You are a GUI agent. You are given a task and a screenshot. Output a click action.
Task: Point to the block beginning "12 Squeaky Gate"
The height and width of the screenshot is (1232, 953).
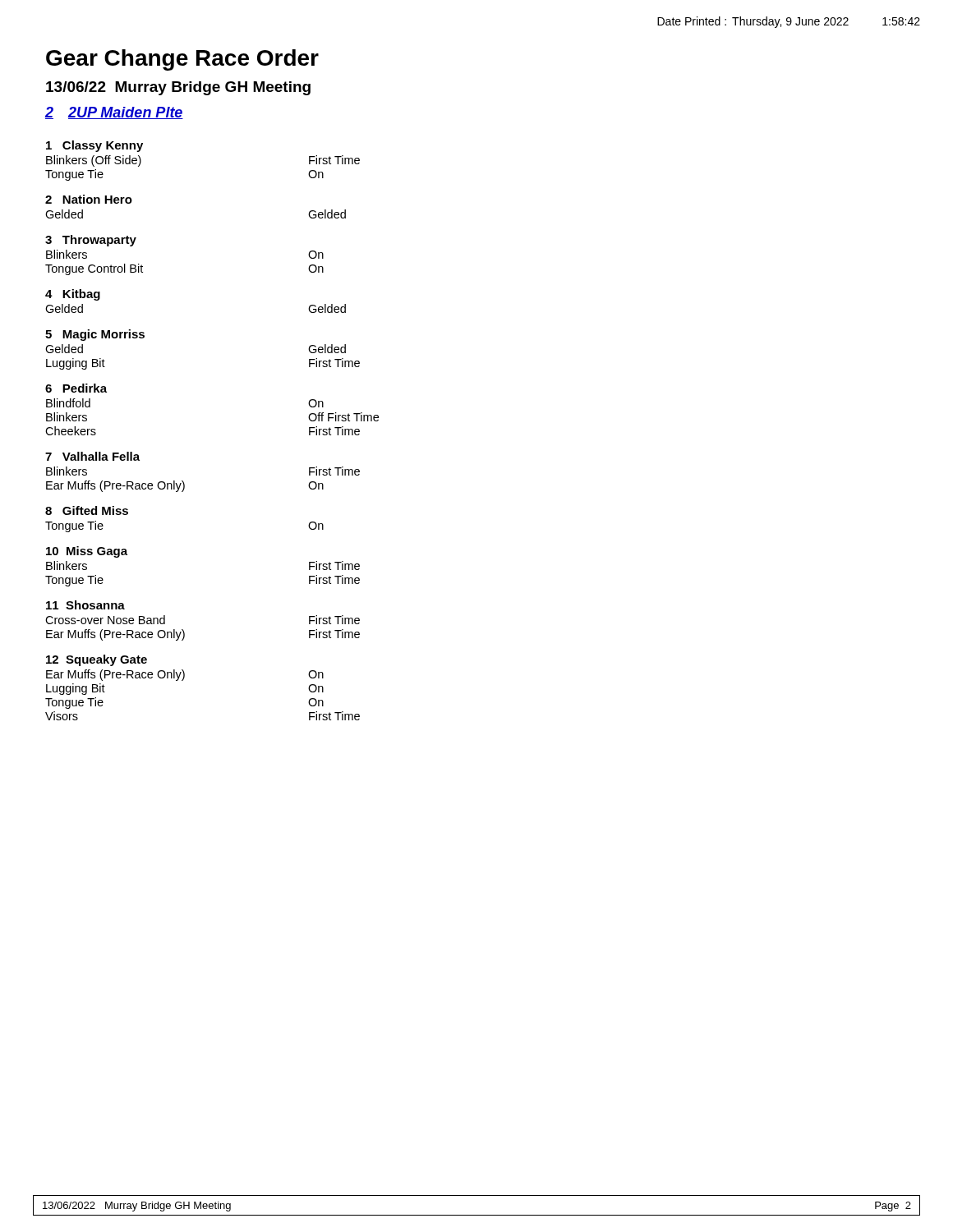[97, 660]
